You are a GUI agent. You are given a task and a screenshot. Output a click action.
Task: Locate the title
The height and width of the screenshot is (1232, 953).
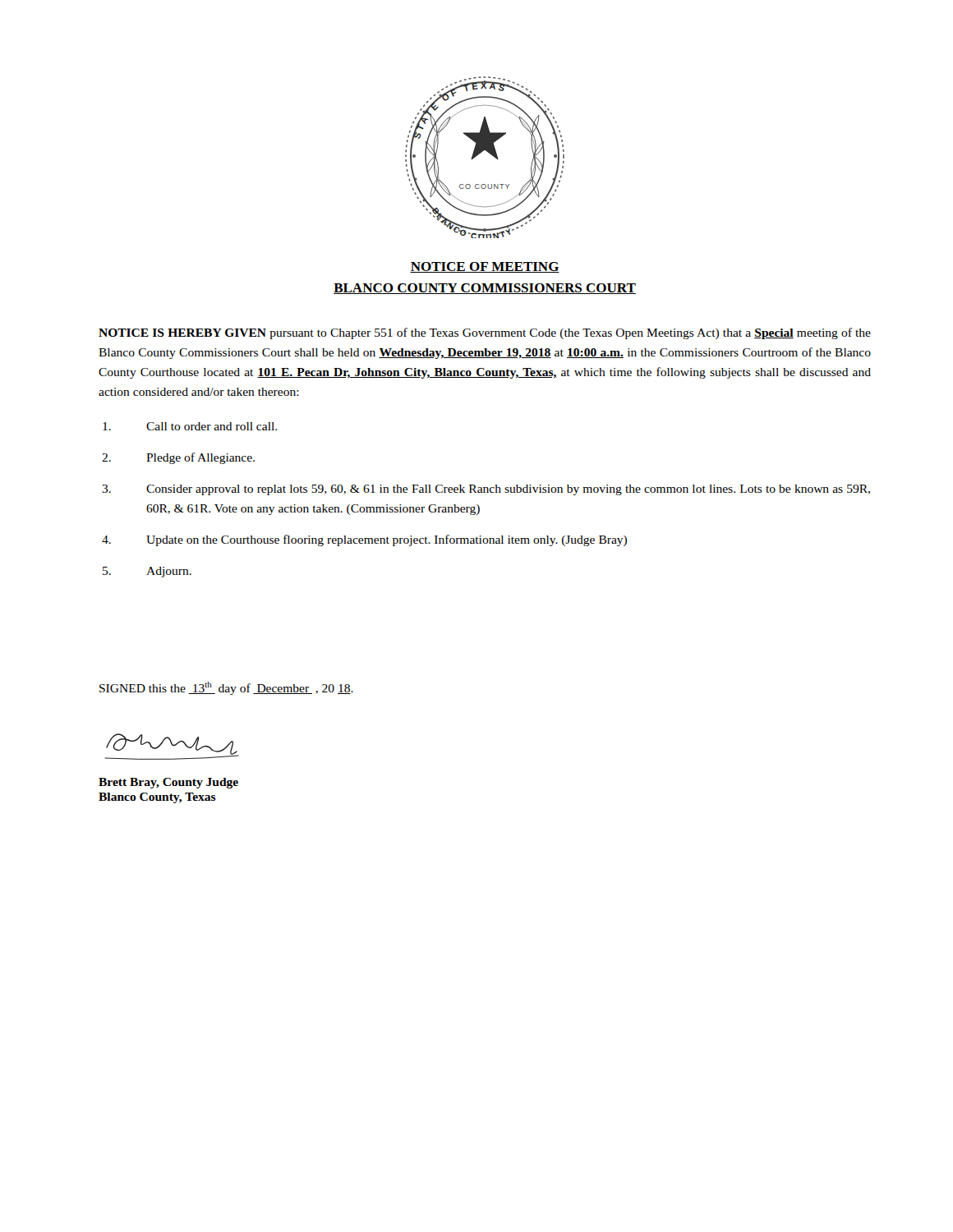485,277
